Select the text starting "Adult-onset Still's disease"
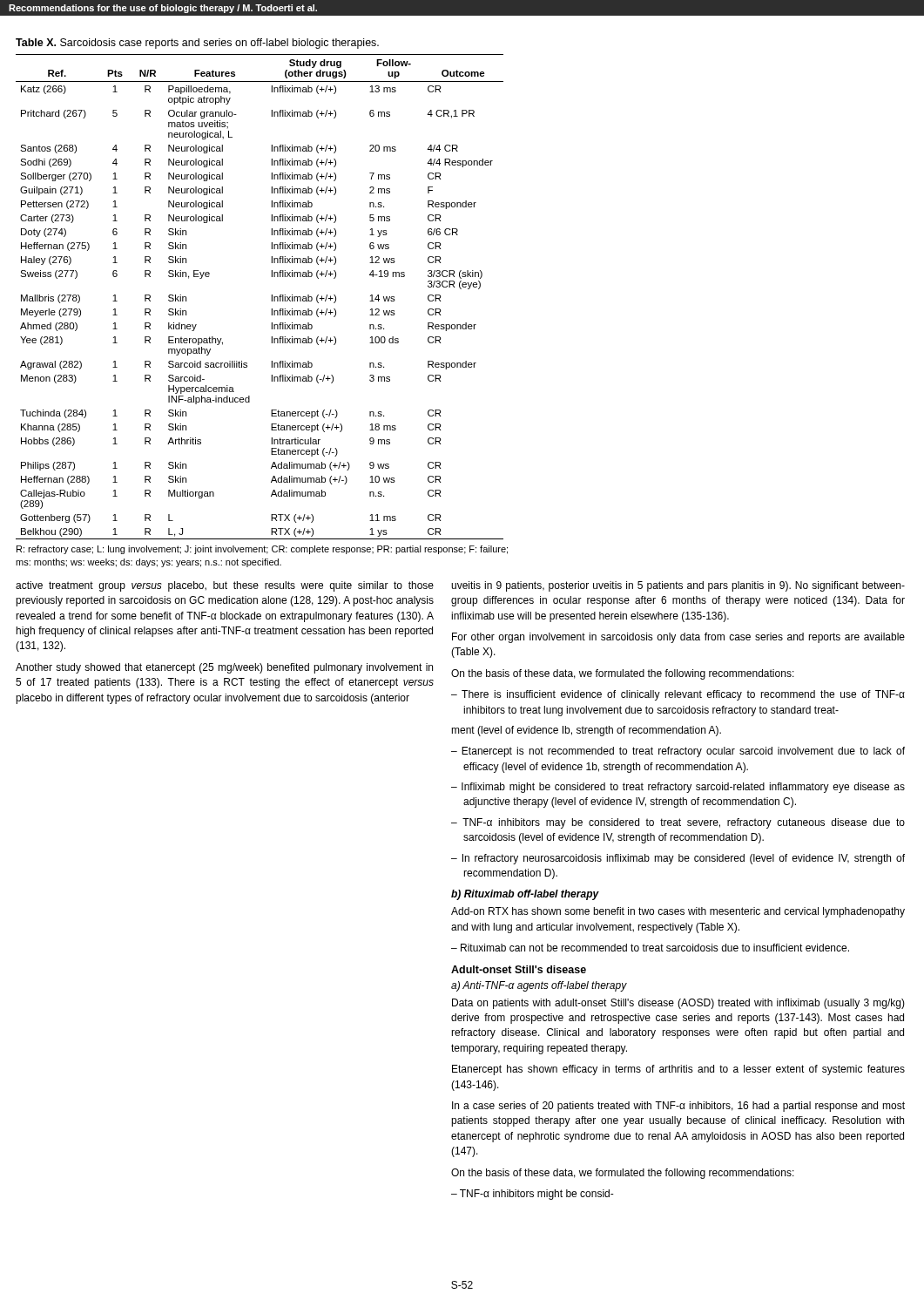924x1307 pixels. click(x=519, y=969)
